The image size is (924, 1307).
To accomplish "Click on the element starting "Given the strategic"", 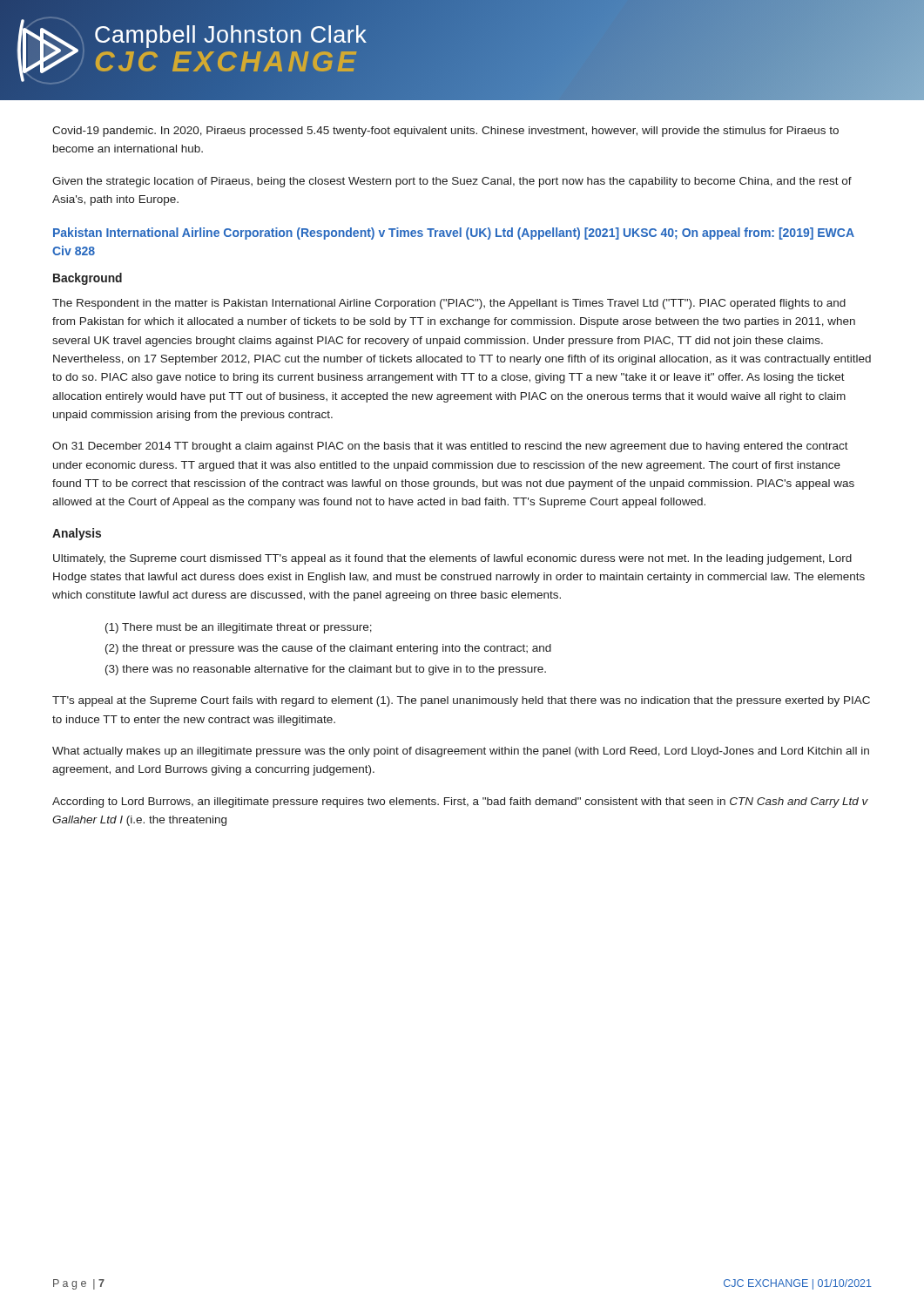I will point(452,190).
